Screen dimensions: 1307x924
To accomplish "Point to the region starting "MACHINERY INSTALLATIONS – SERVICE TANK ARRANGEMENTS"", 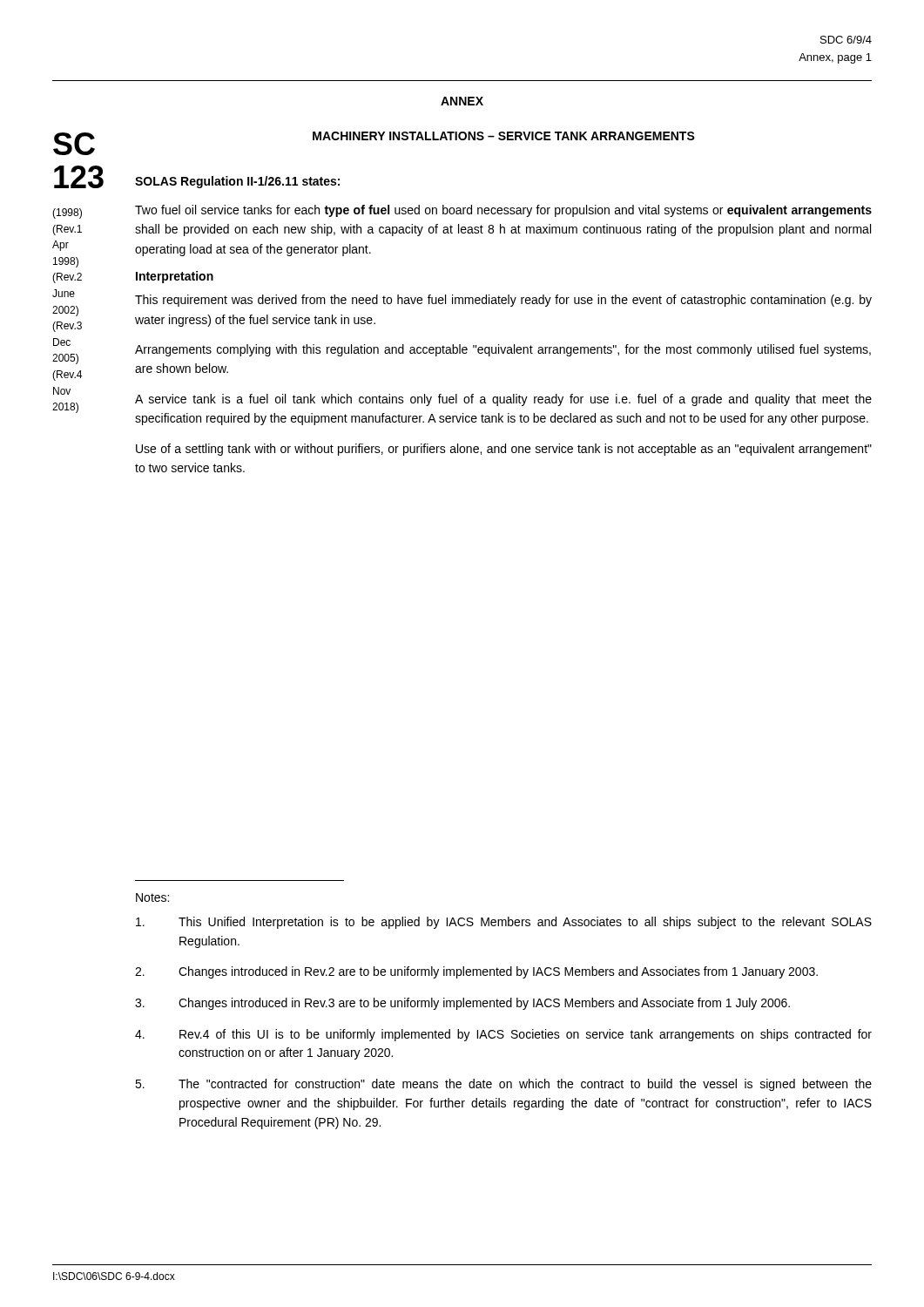I will [x=503, y=136].
